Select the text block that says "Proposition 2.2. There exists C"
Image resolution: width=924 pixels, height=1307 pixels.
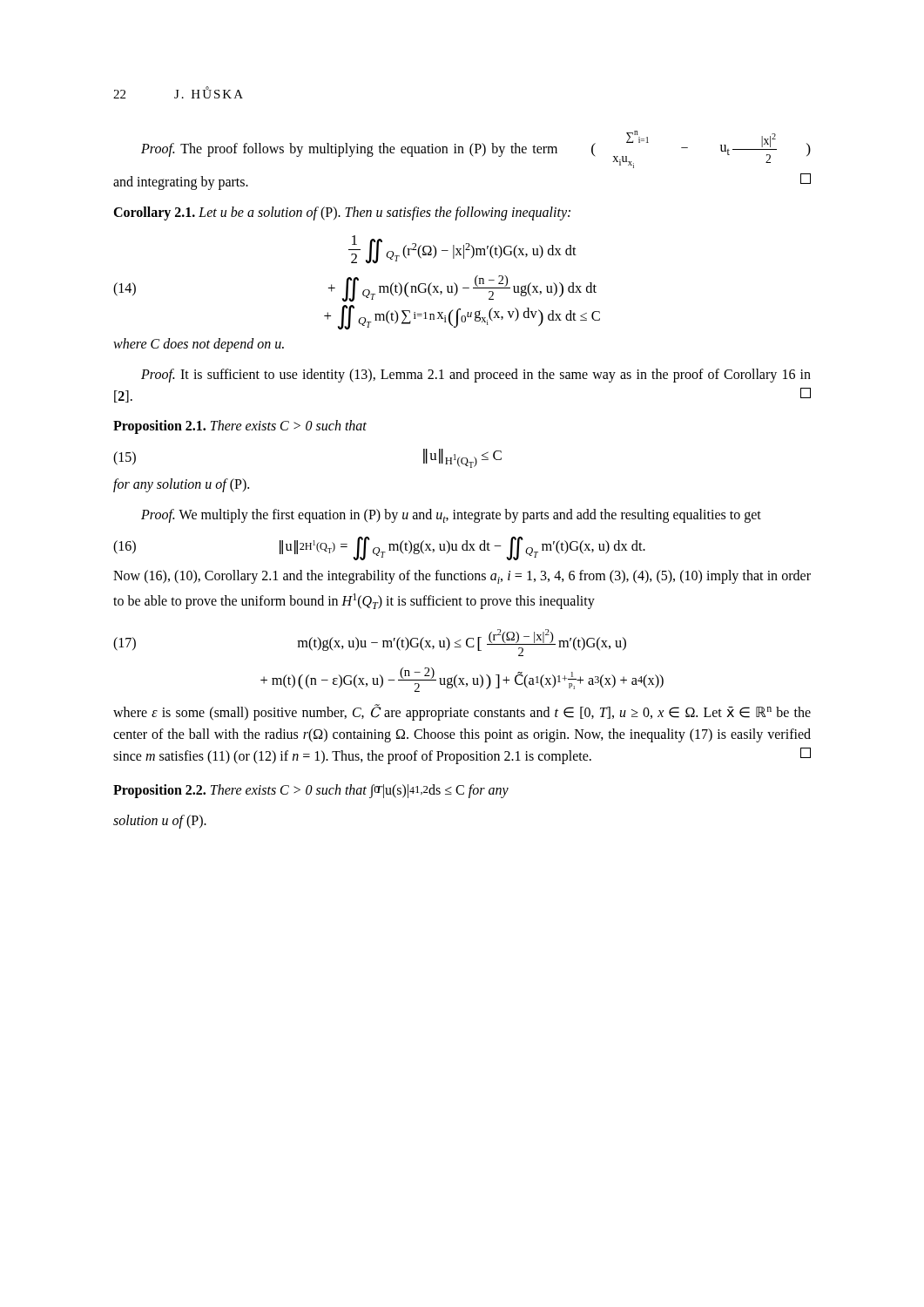(x=462, y=806)
